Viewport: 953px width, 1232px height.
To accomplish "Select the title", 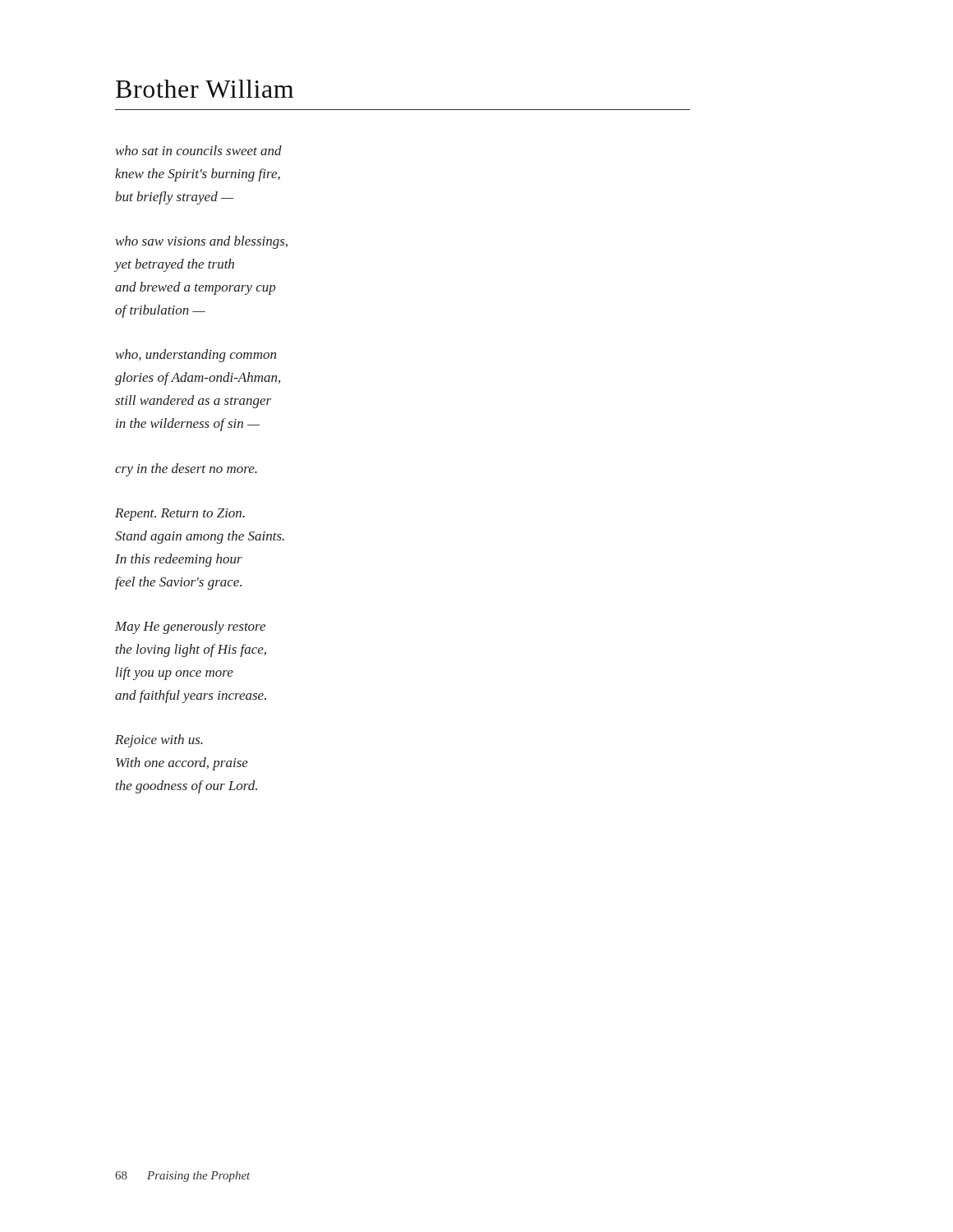I will [403, 89].
